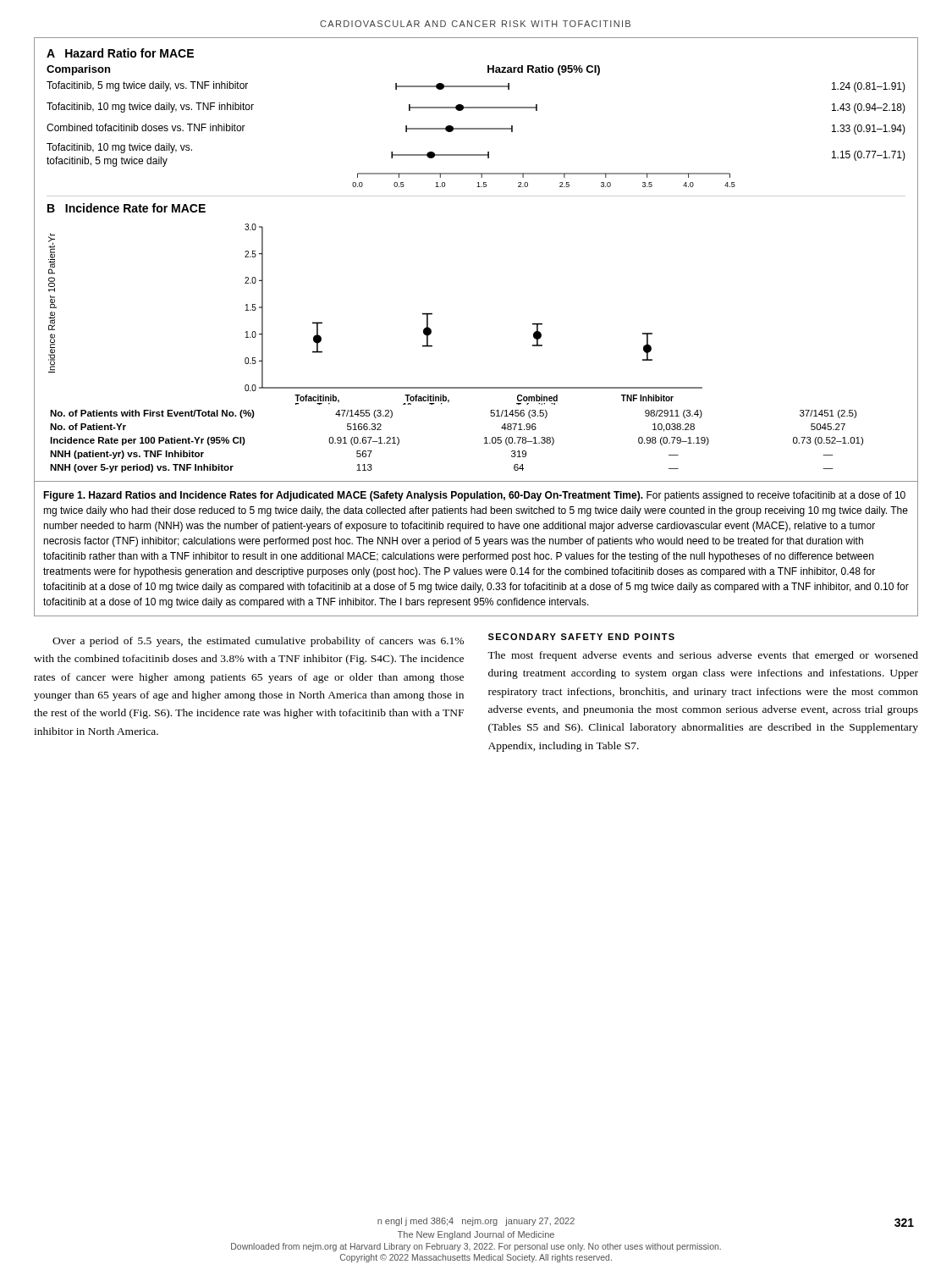The image size is (952, 1270).
Task: Point to "Secondary Safety End Points"
Action: [582, 637]
